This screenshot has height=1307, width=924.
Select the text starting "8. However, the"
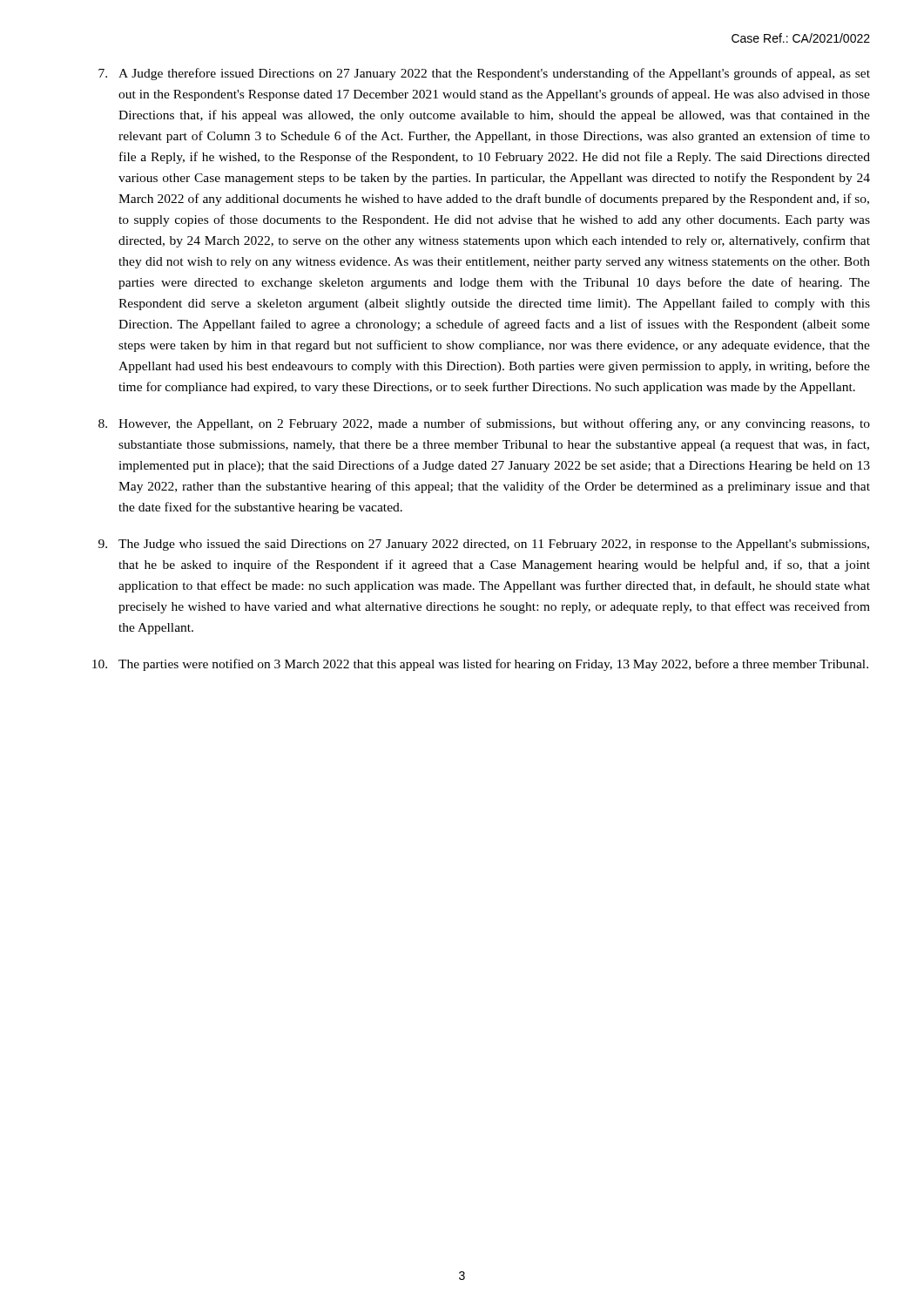(470, 466)
